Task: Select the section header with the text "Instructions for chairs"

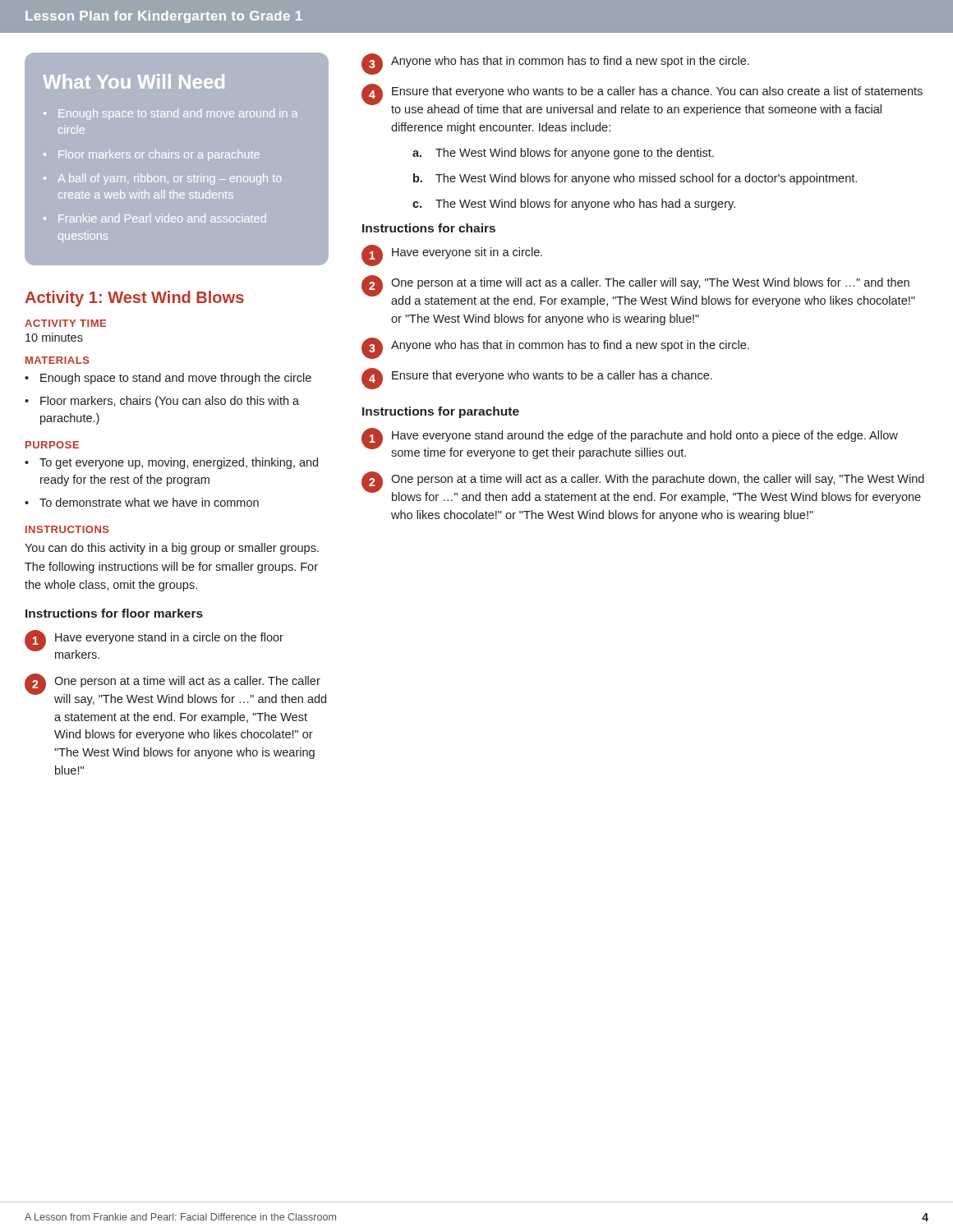Action: [429, 229]
